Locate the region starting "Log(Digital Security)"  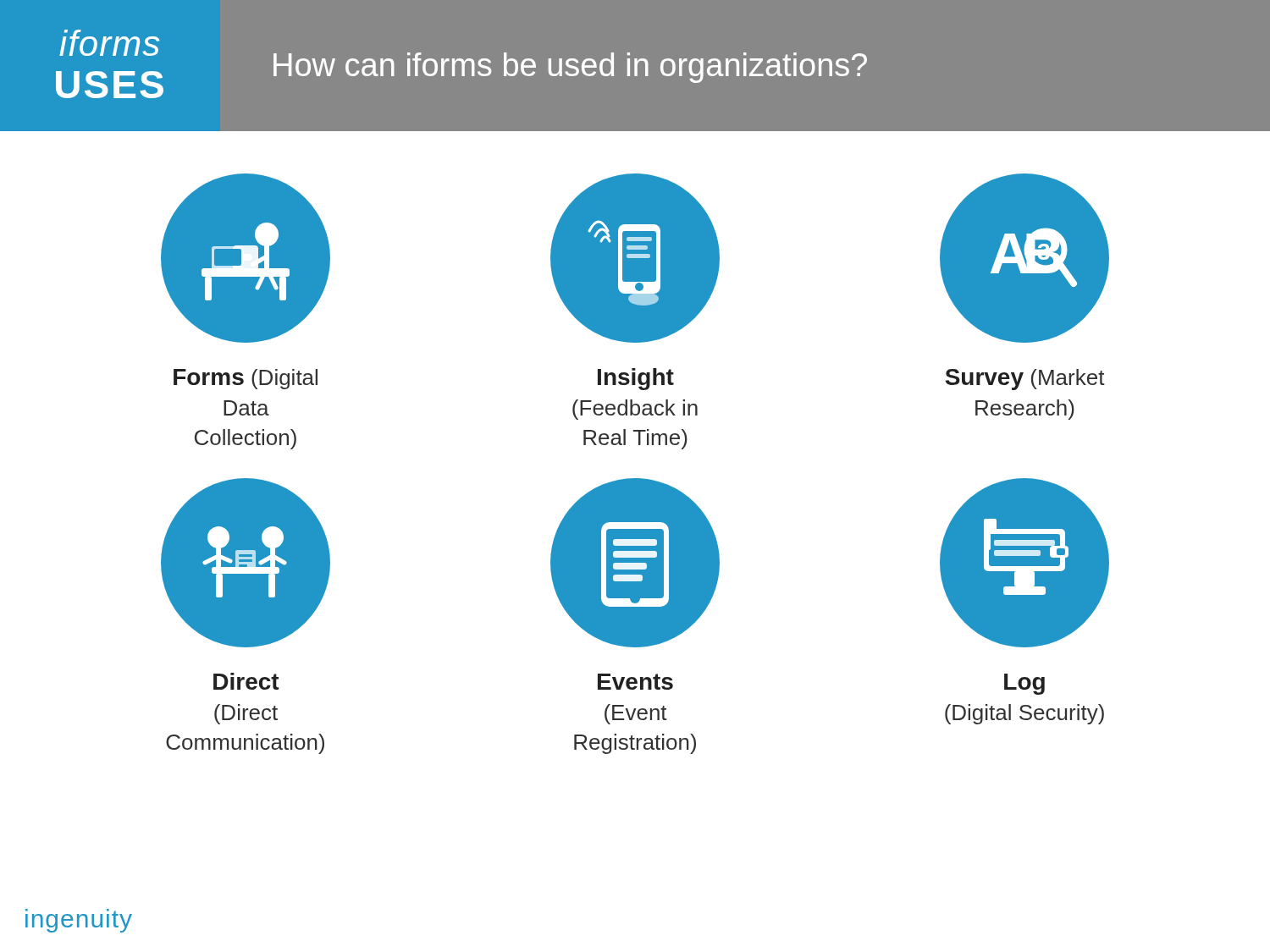(x=1024, y=697)
